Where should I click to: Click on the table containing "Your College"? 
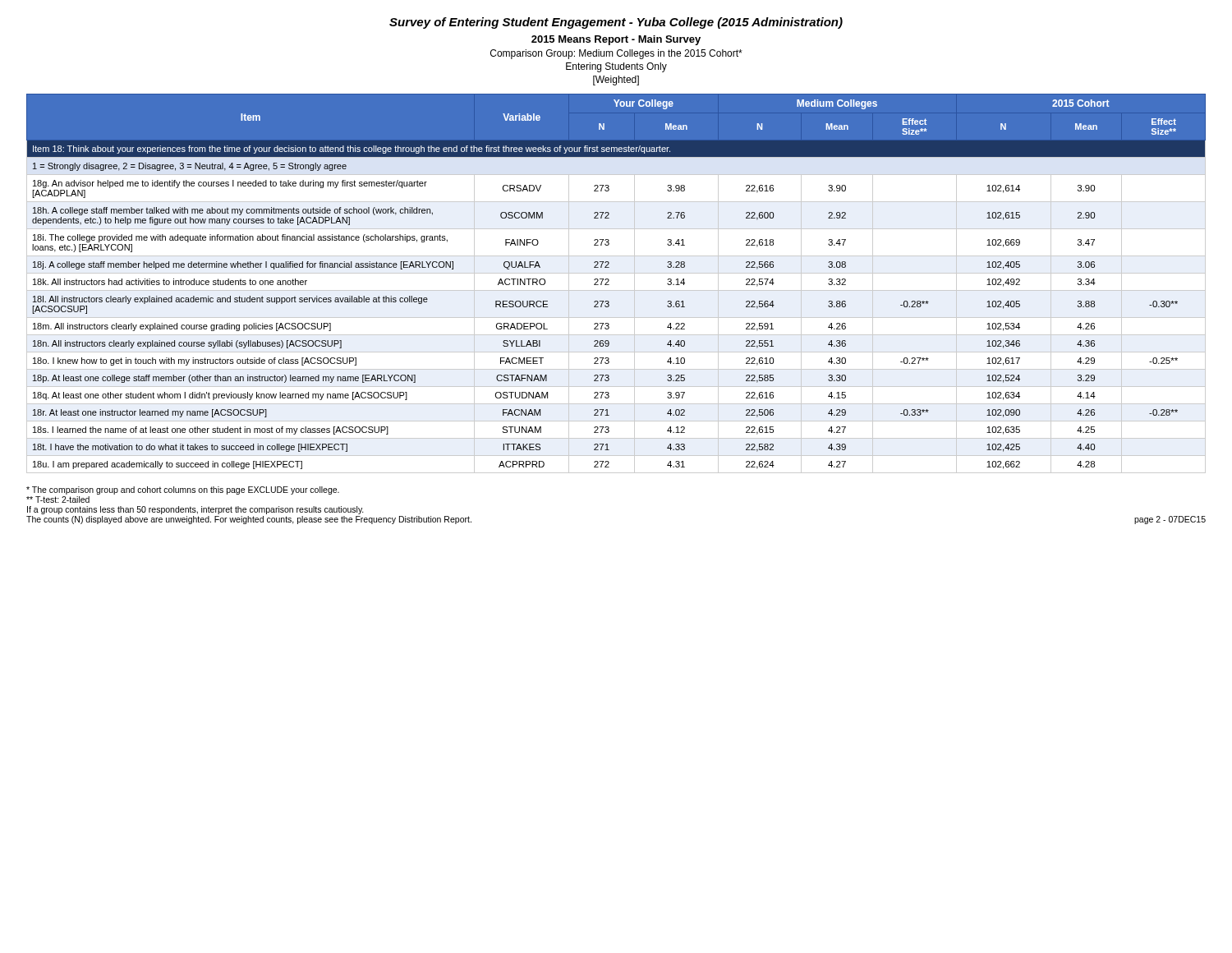(616, 283)
